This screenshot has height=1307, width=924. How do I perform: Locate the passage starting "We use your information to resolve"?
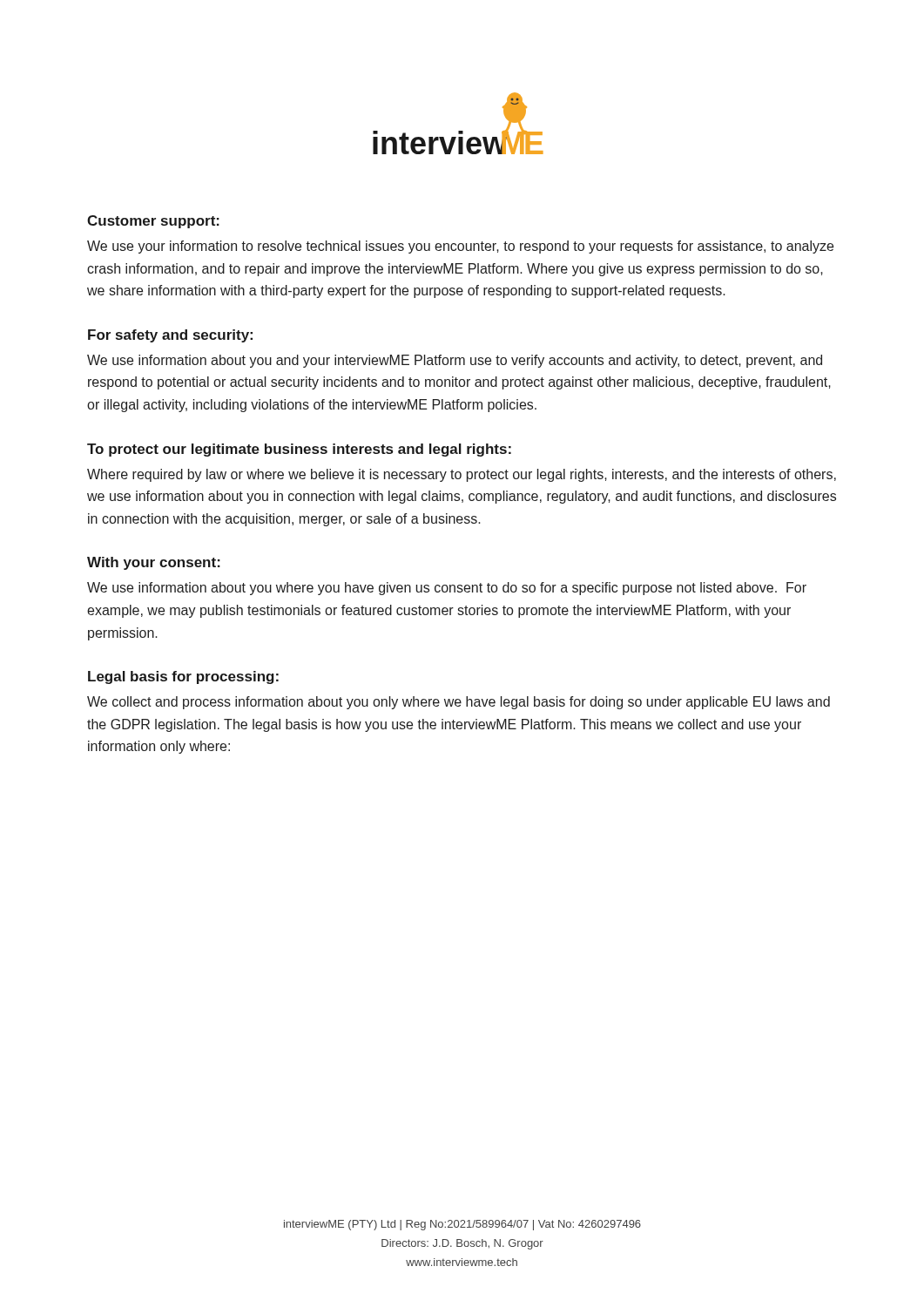(x=461, y=268)
